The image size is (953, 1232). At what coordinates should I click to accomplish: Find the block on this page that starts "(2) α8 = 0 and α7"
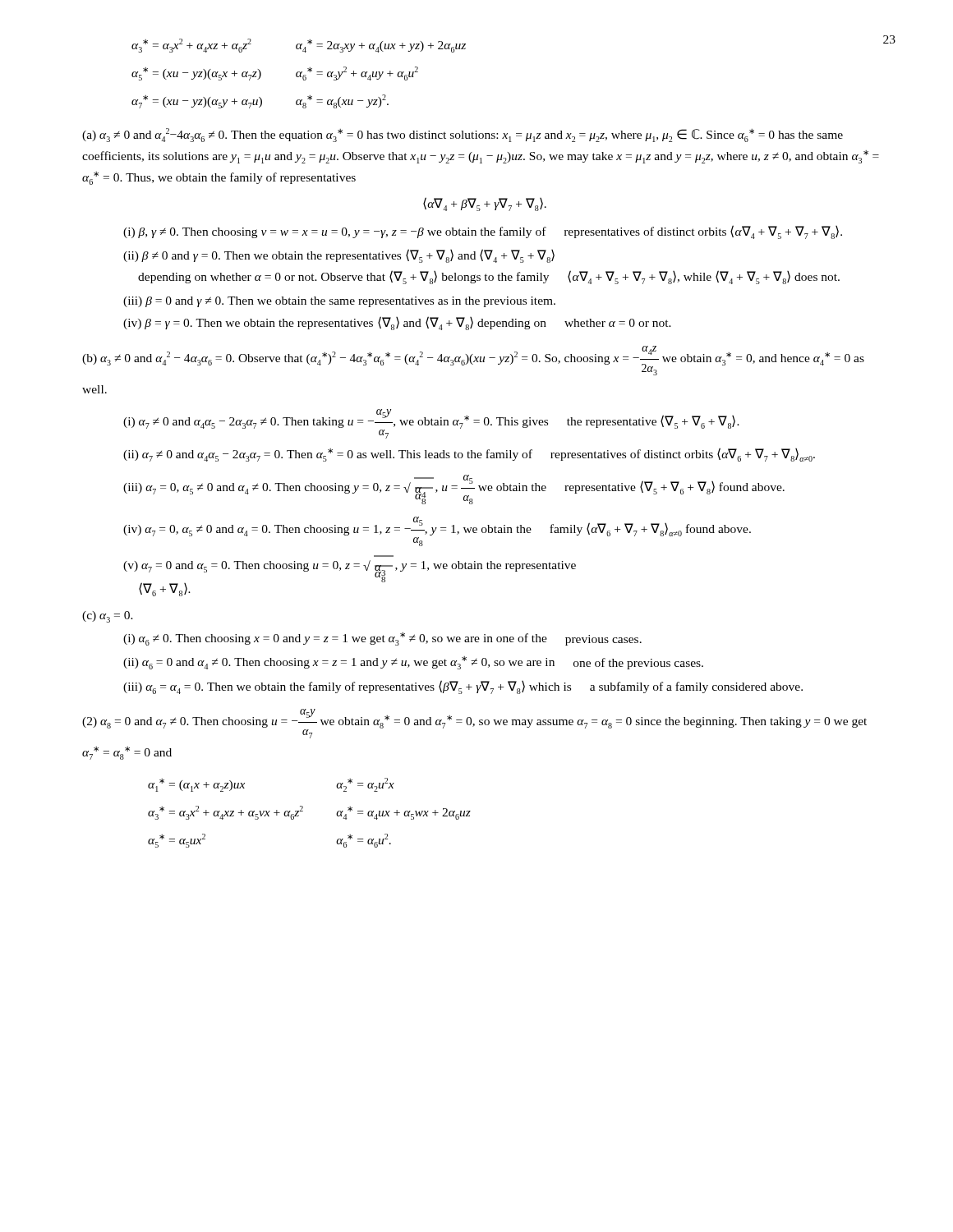point(475,732)
